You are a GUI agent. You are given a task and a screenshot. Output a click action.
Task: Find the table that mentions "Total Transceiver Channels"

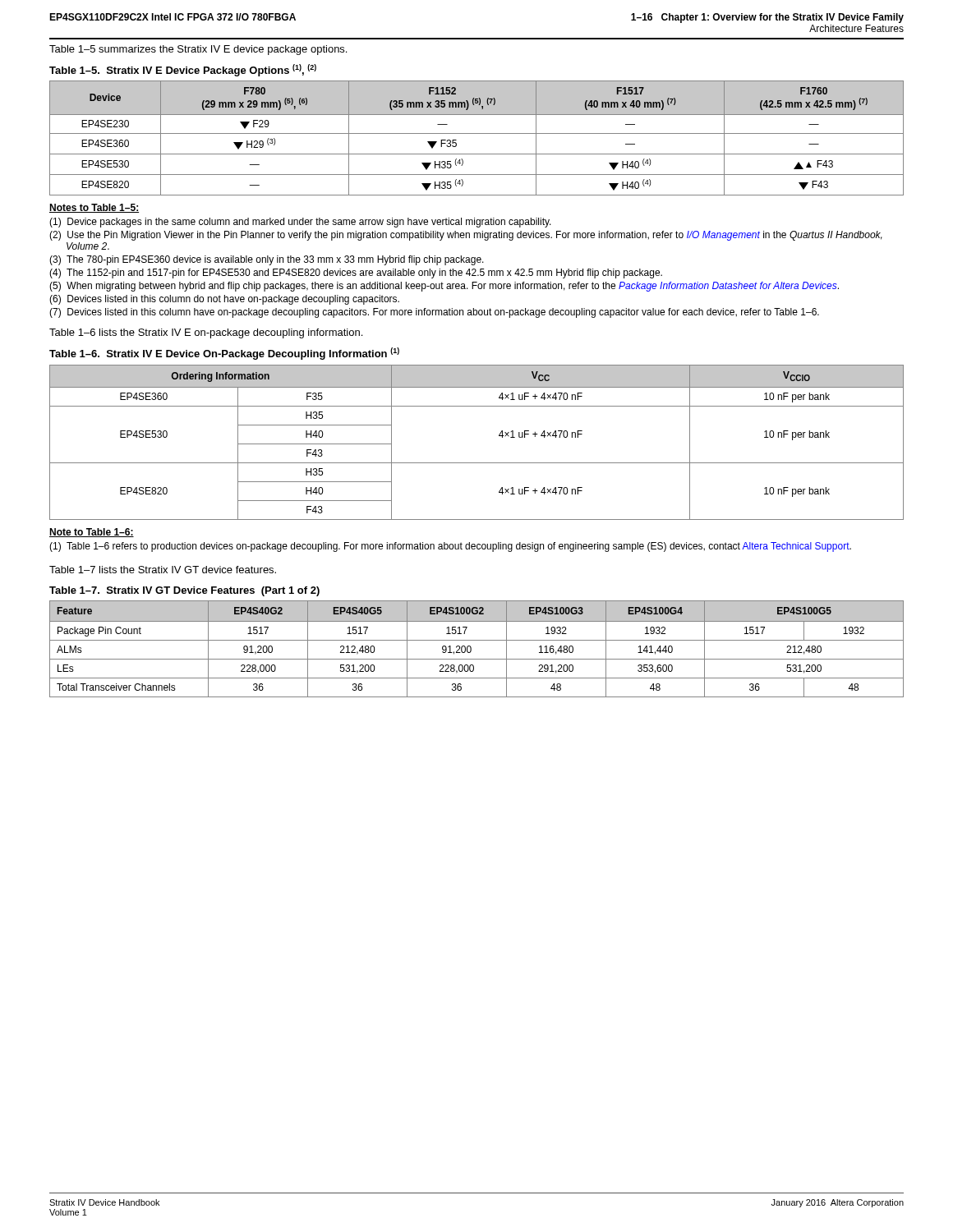pyautogui.click(x=476, y=649)
